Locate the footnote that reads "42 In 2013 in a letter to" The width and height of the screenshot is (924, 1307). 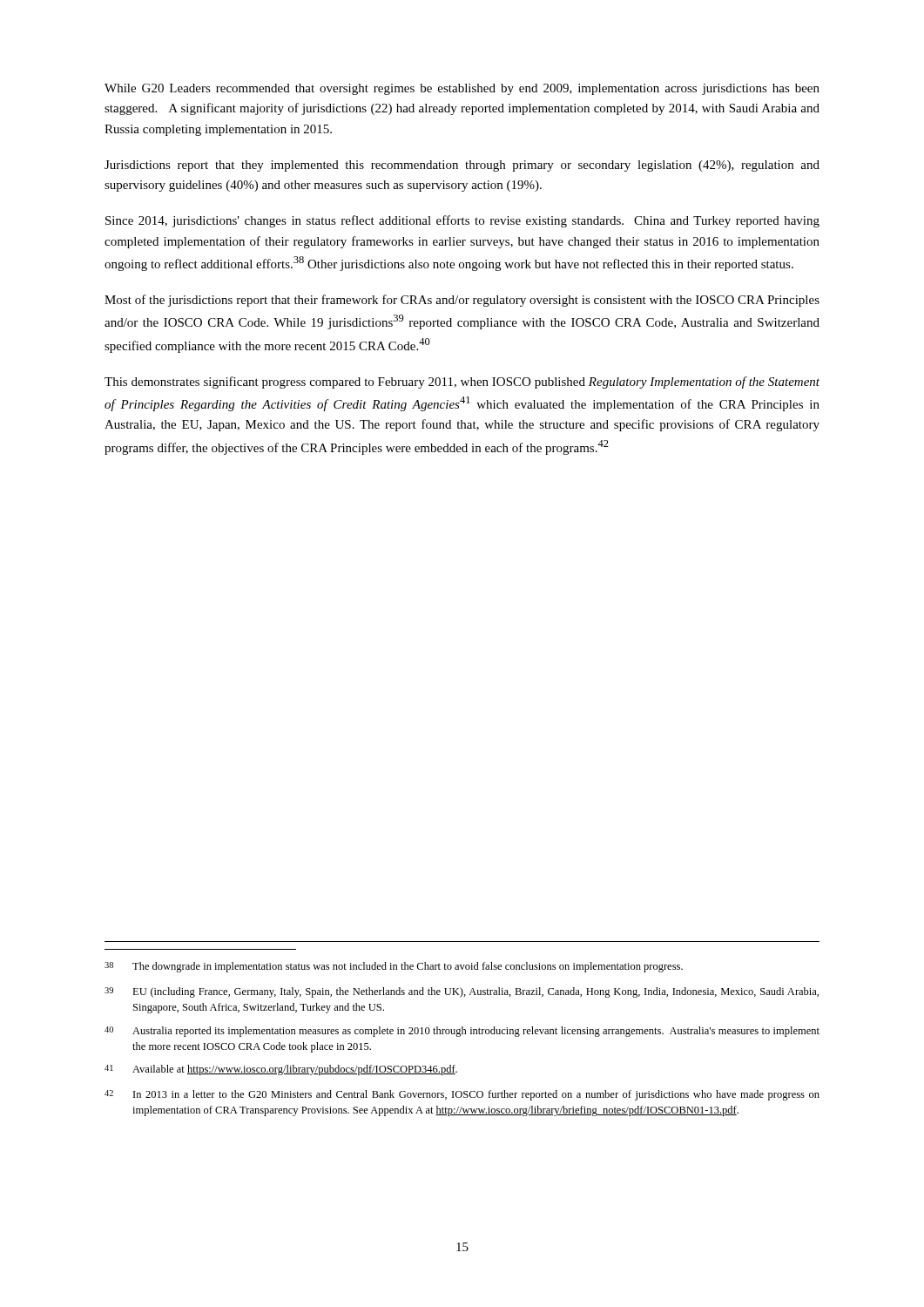click(462, 1102)
